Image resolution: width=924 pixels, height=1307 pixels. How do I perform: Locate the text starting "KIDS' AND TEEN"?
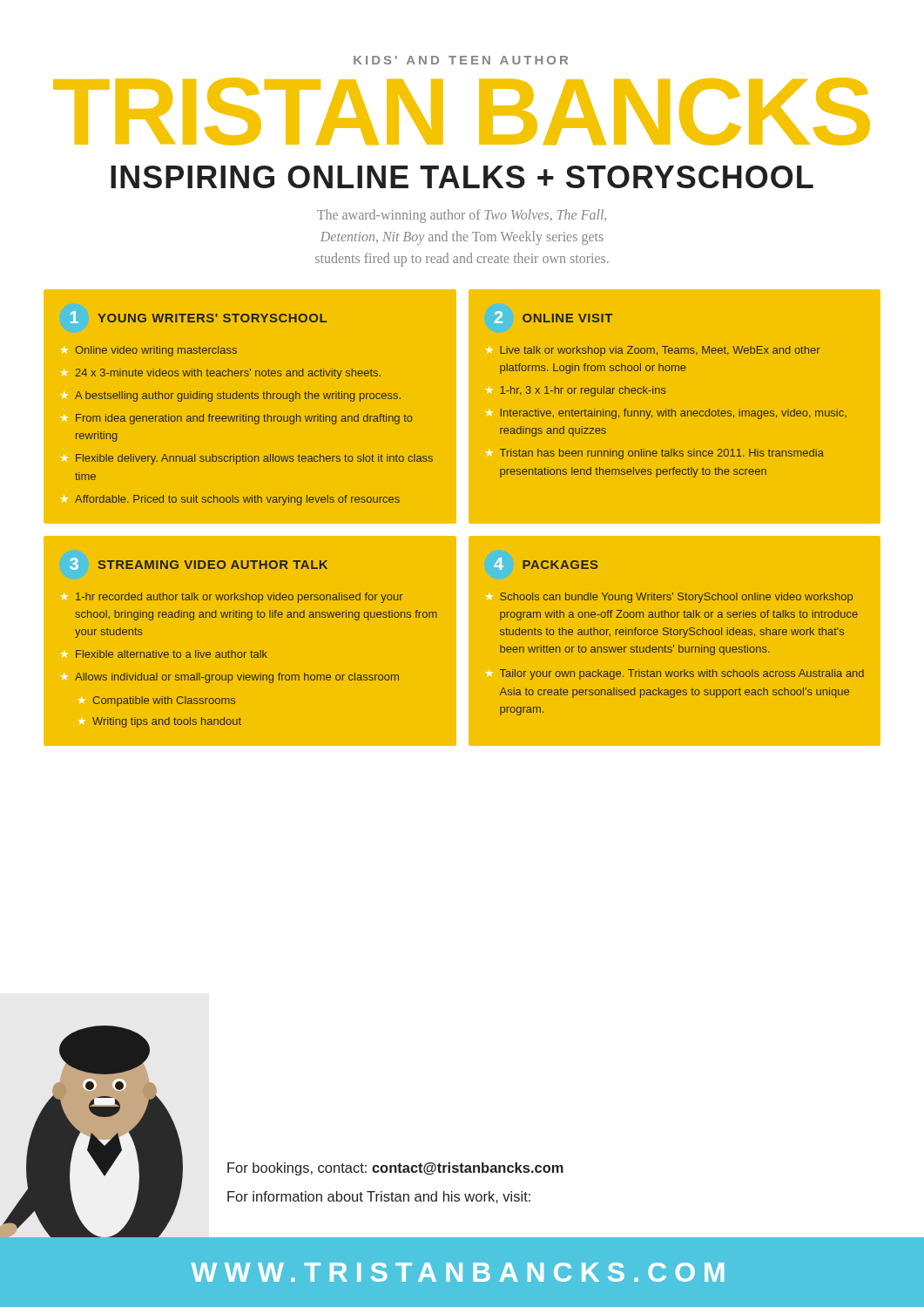click(x=462, y=60)
